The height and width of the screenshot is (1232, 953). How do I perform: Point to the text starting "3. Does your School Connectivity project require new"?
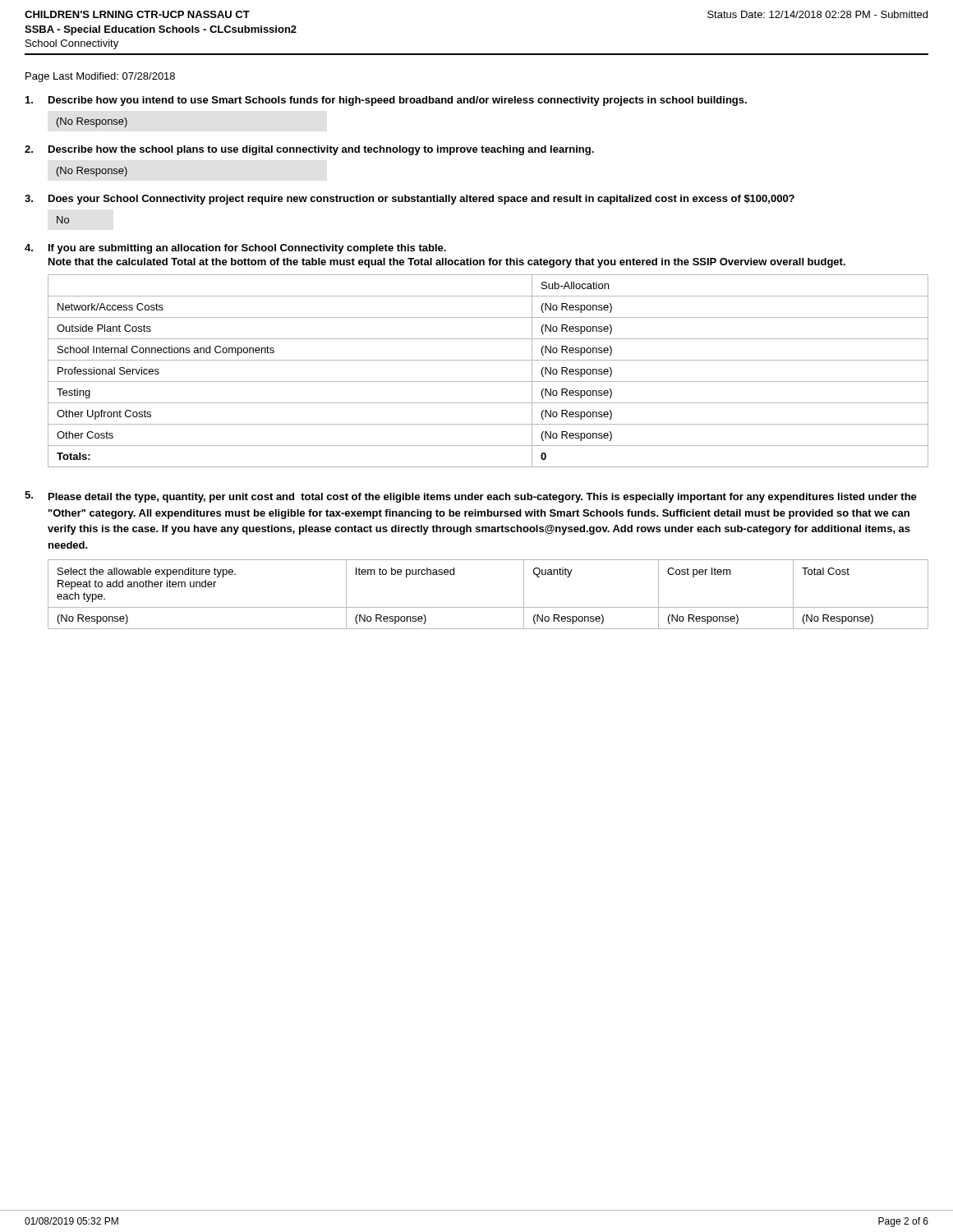tap(476, 211)
